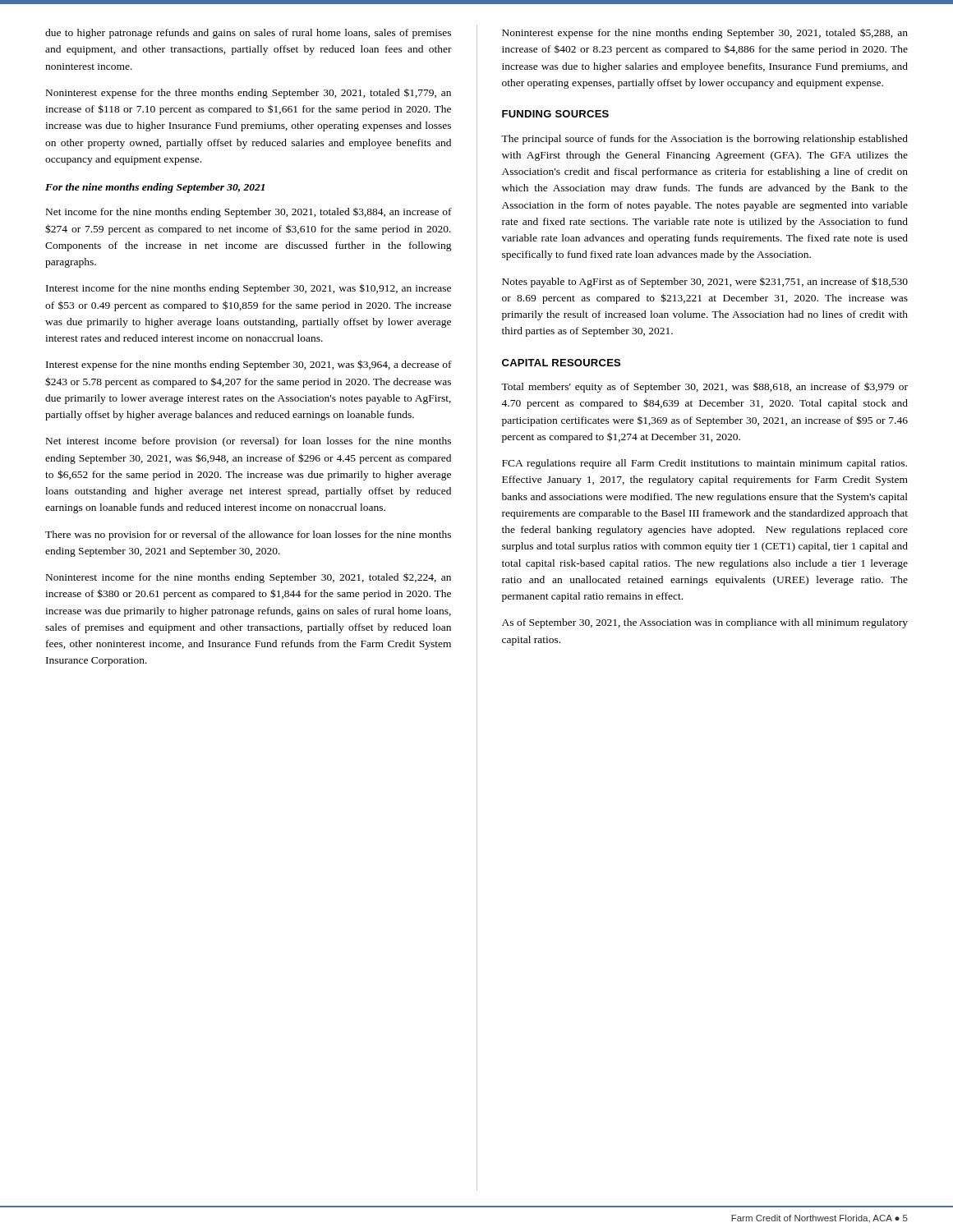Viewport: 953px width, 1232px height.
Task: Where is the passage that starts "FCA regulations require all Farm Credit"?
Action: pyautogui.click(x=705, y=530)
